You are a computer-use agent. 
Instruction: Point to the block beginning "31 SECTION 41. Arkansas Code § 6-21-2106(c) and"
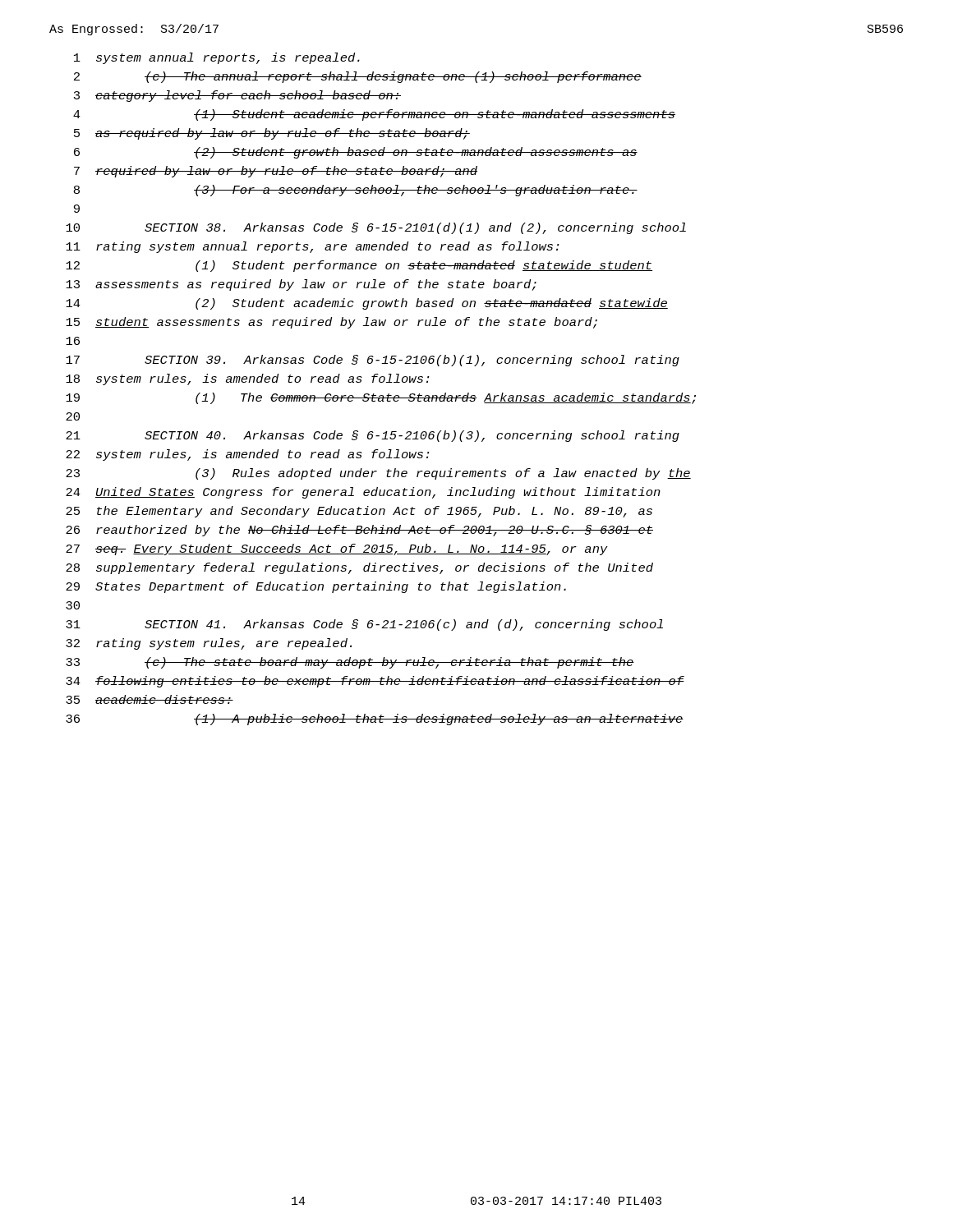click(x=476, y=625)
